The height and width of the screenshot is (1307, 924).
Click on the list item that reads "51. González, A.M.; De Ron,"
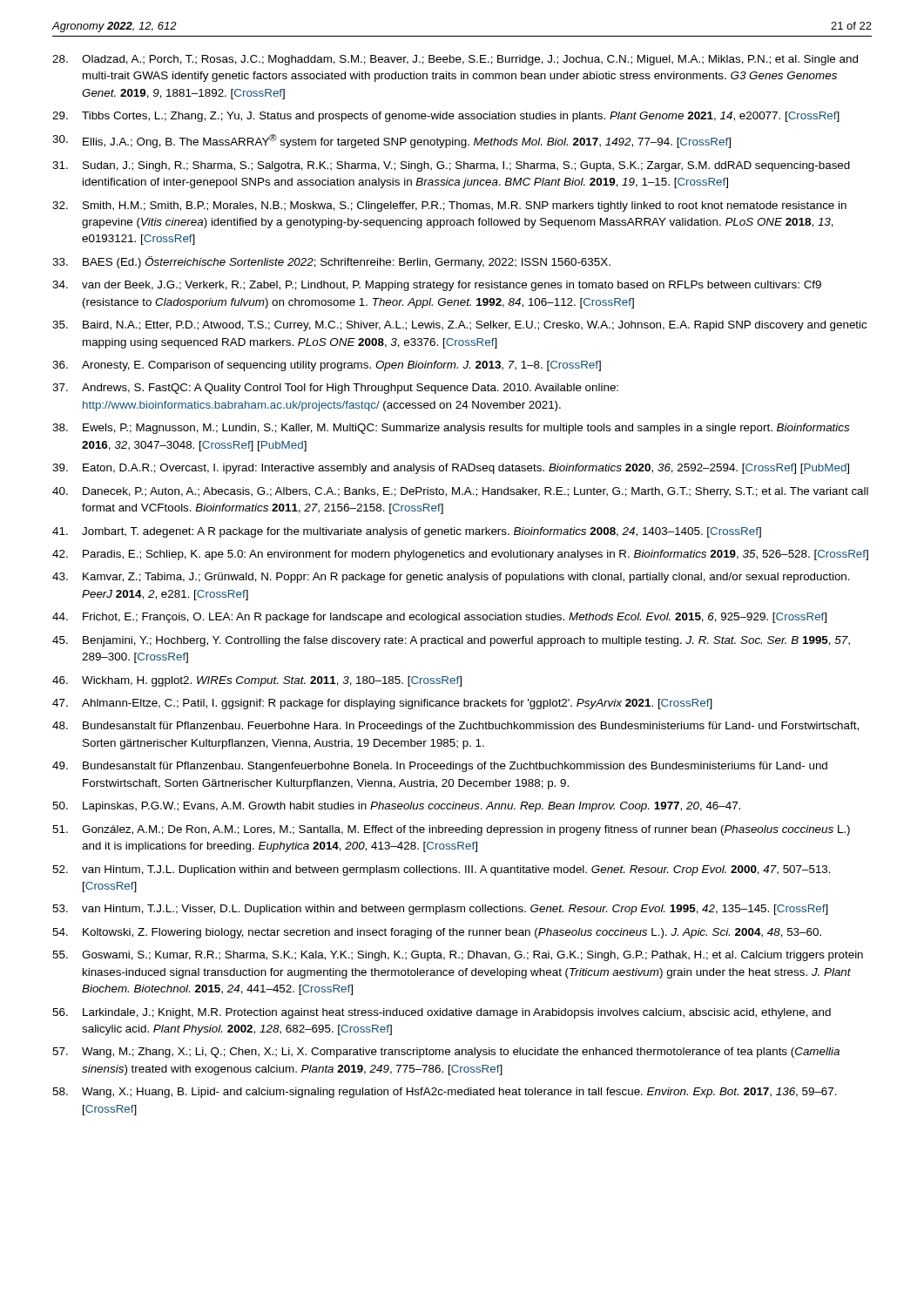coord(462,837)
